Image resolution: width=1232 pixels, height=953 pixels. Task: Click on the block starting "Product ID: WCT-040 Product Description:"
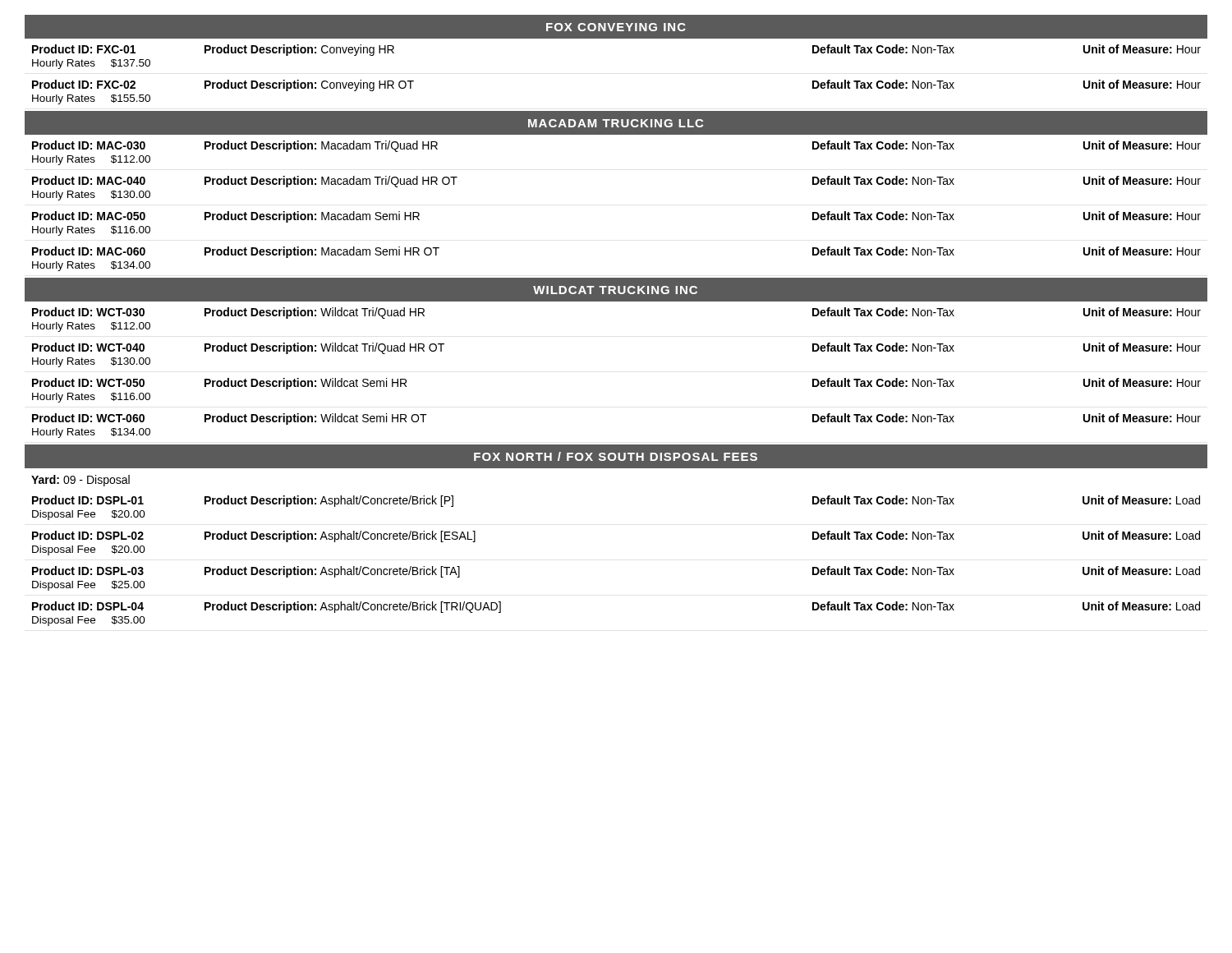point(87,350)
